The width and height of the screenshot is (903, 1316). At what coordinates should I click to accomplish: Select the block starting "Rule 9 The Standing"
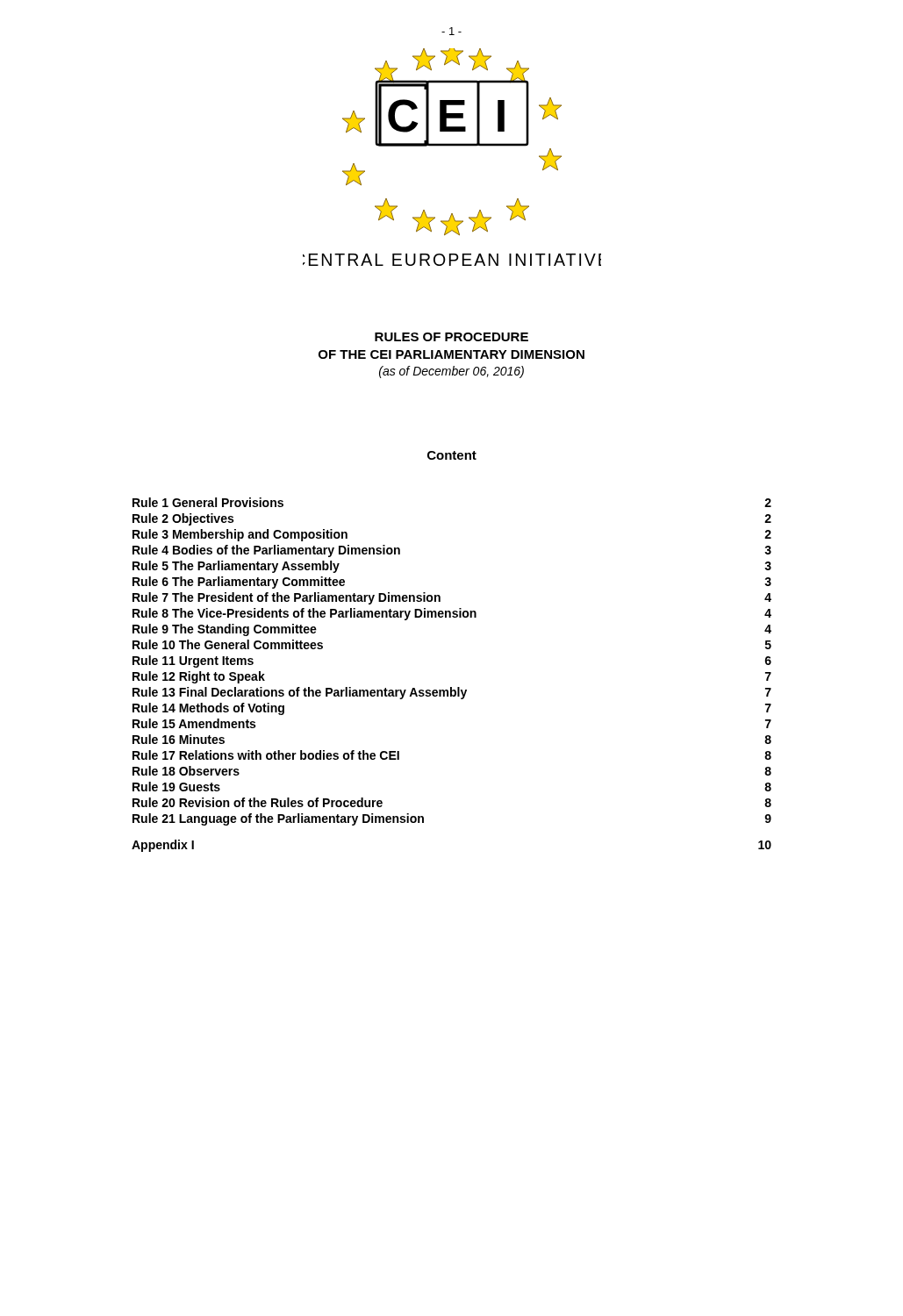tap(226, 629)
